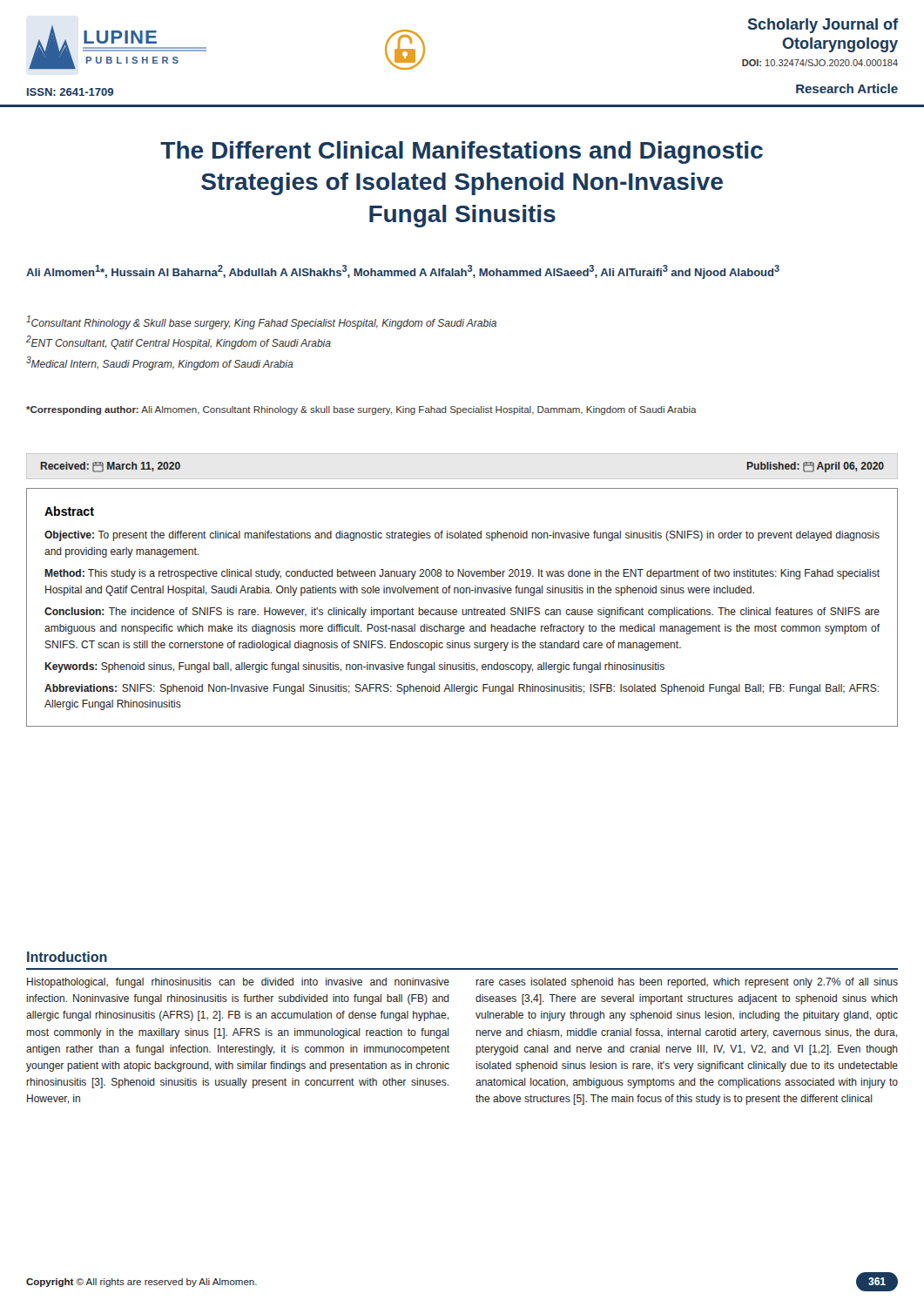
Task: Select the passage starting "Abstract Objective: To present the different"
Action: (462, 609)
